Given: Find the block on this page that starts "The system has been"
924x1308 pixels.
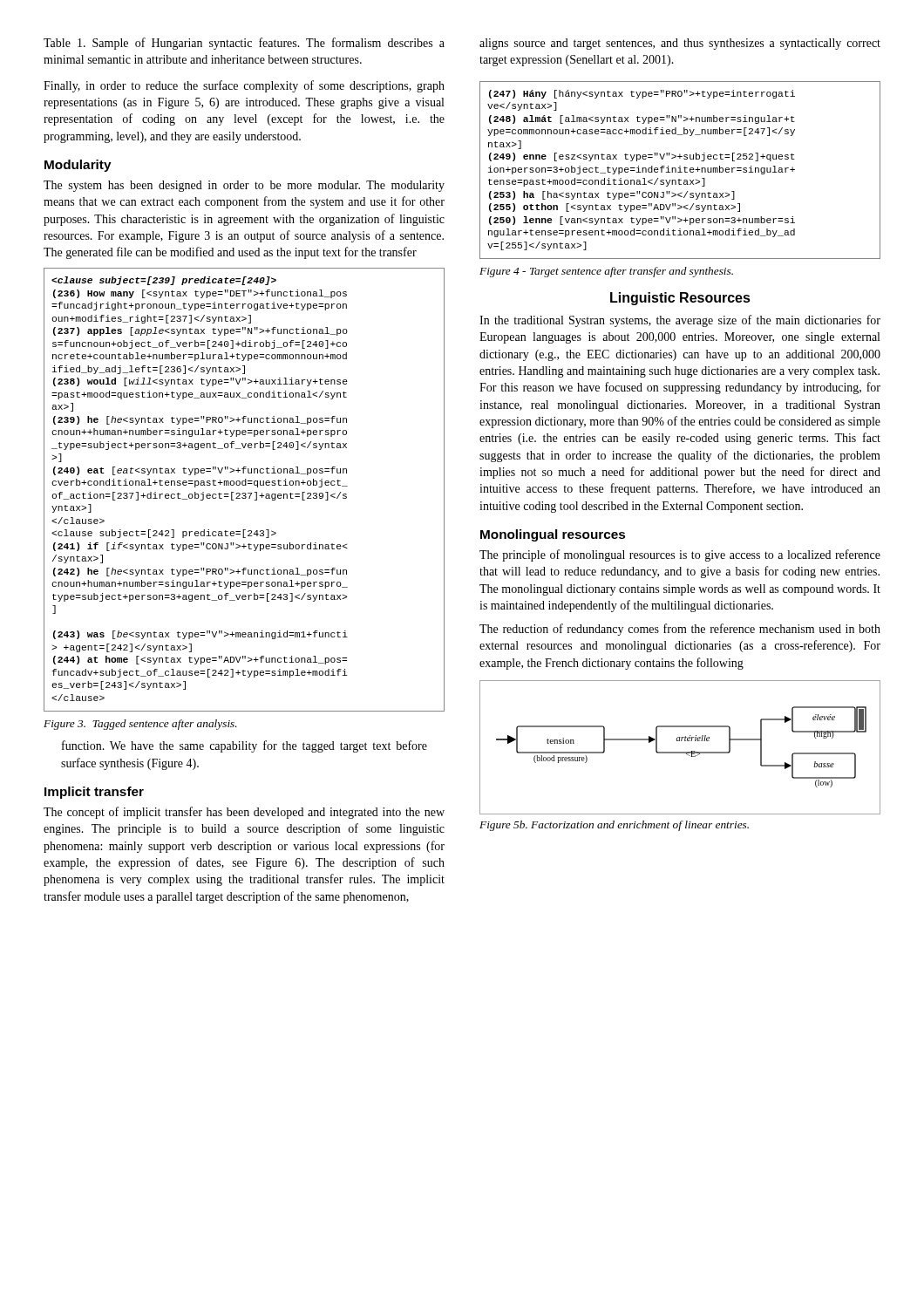Looking at the screenshot, I should tap(244, 219).
